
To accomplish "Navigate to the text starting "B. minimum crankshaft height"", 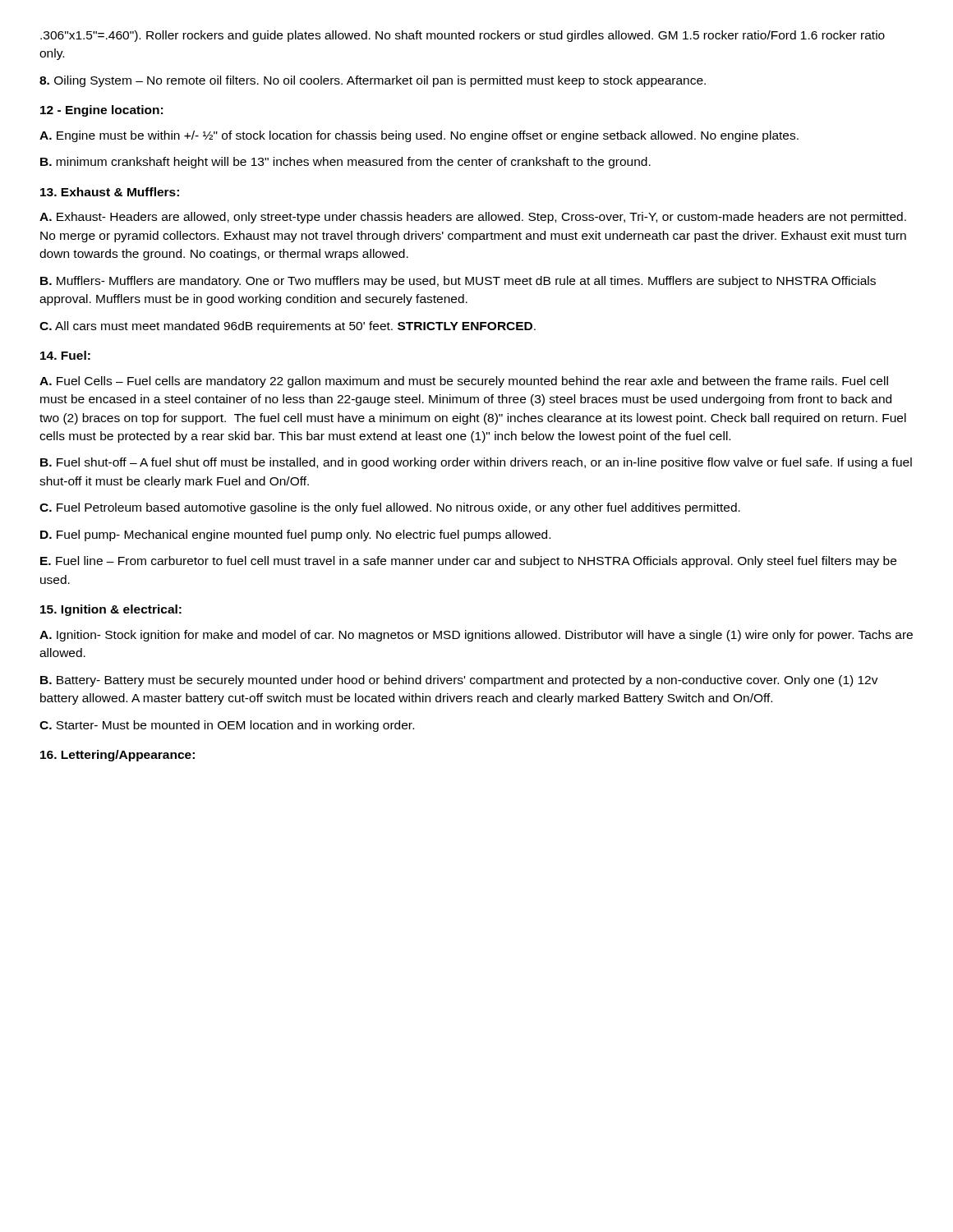I will (x=345, y=162).
